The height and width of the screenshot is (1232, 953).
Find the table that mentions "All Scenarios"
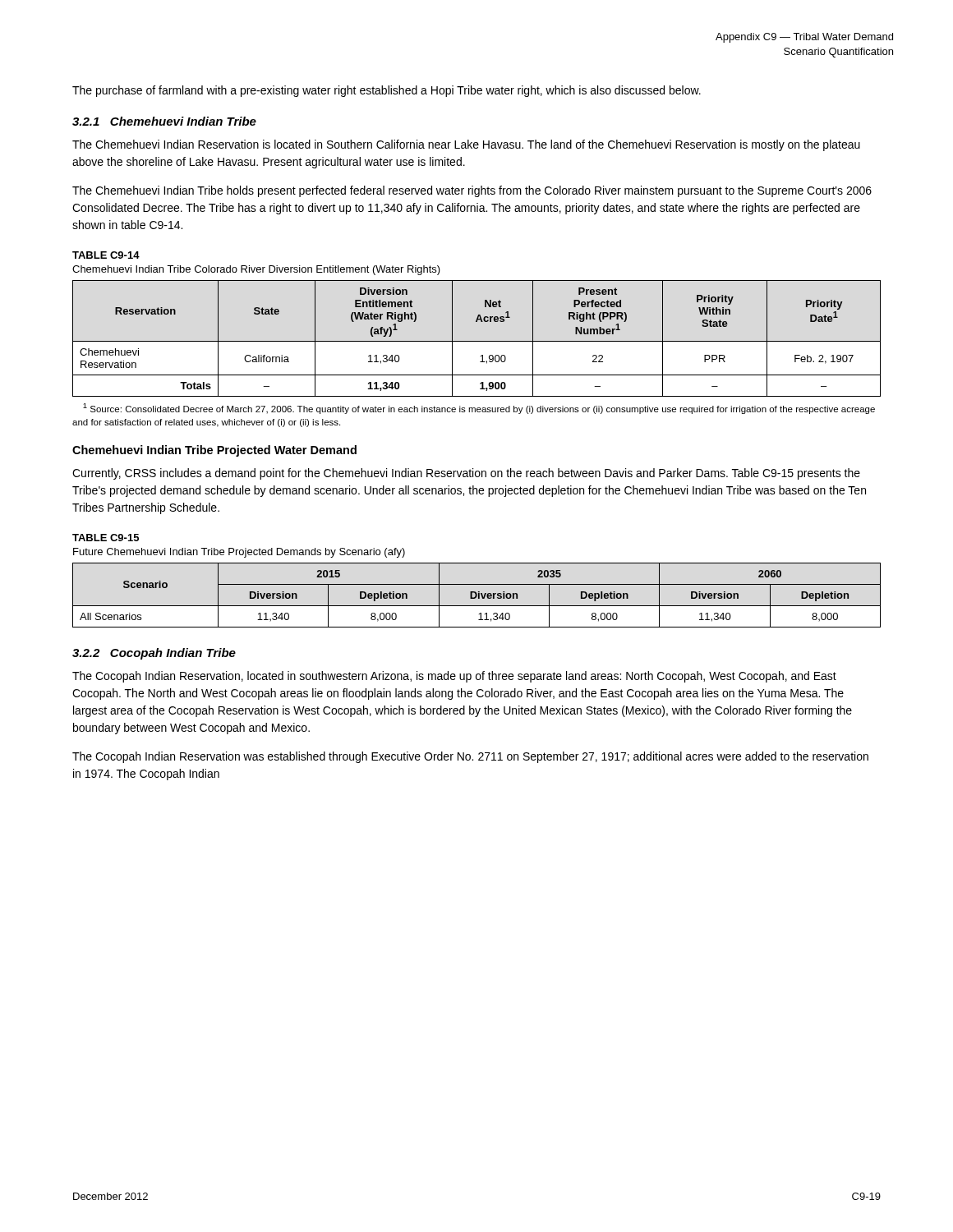coord(476,595)
